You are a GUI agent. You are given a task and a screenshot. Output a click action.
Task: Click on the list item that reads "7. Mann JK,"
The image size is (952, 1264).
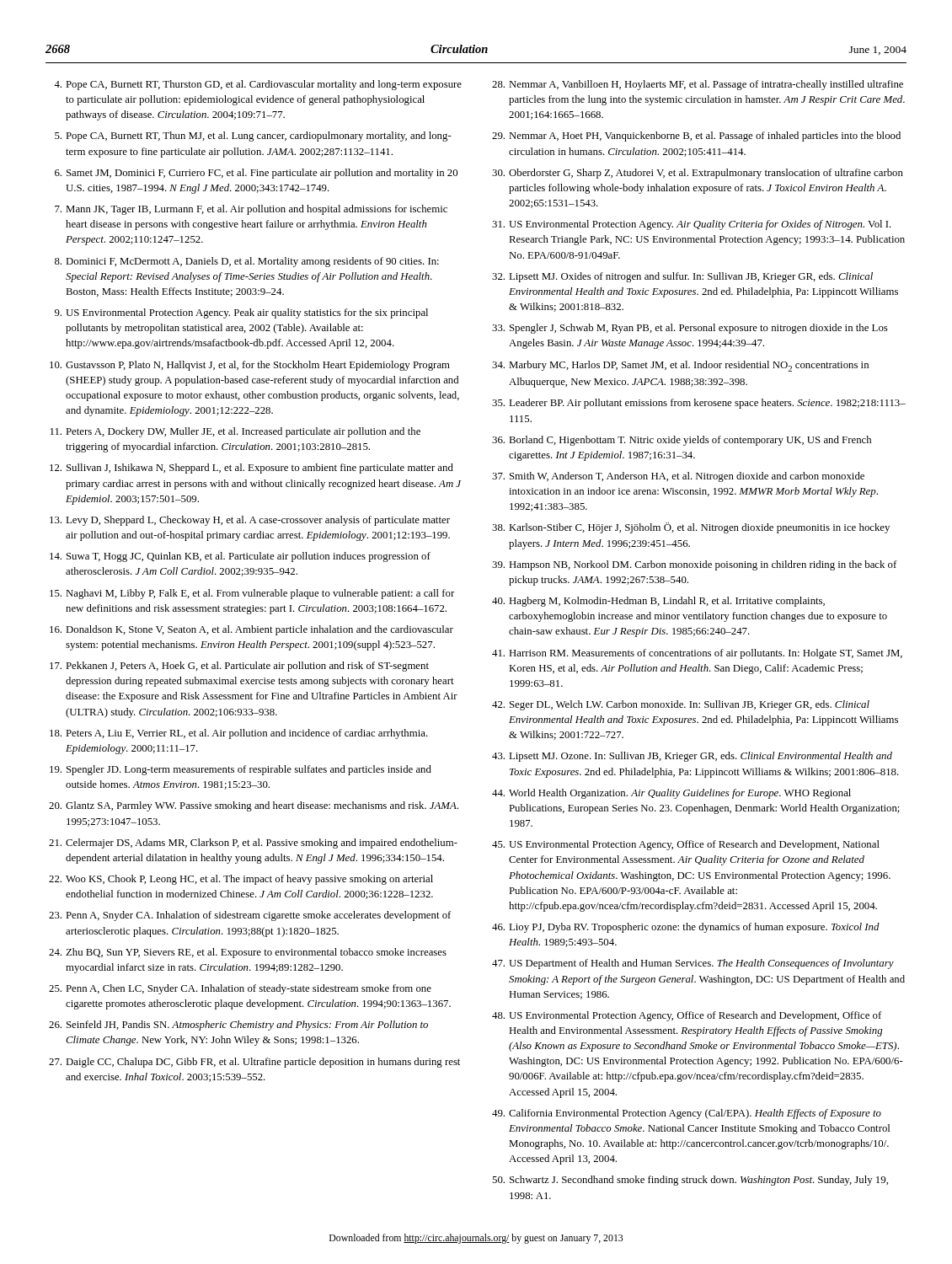click(x=254, y=224)
